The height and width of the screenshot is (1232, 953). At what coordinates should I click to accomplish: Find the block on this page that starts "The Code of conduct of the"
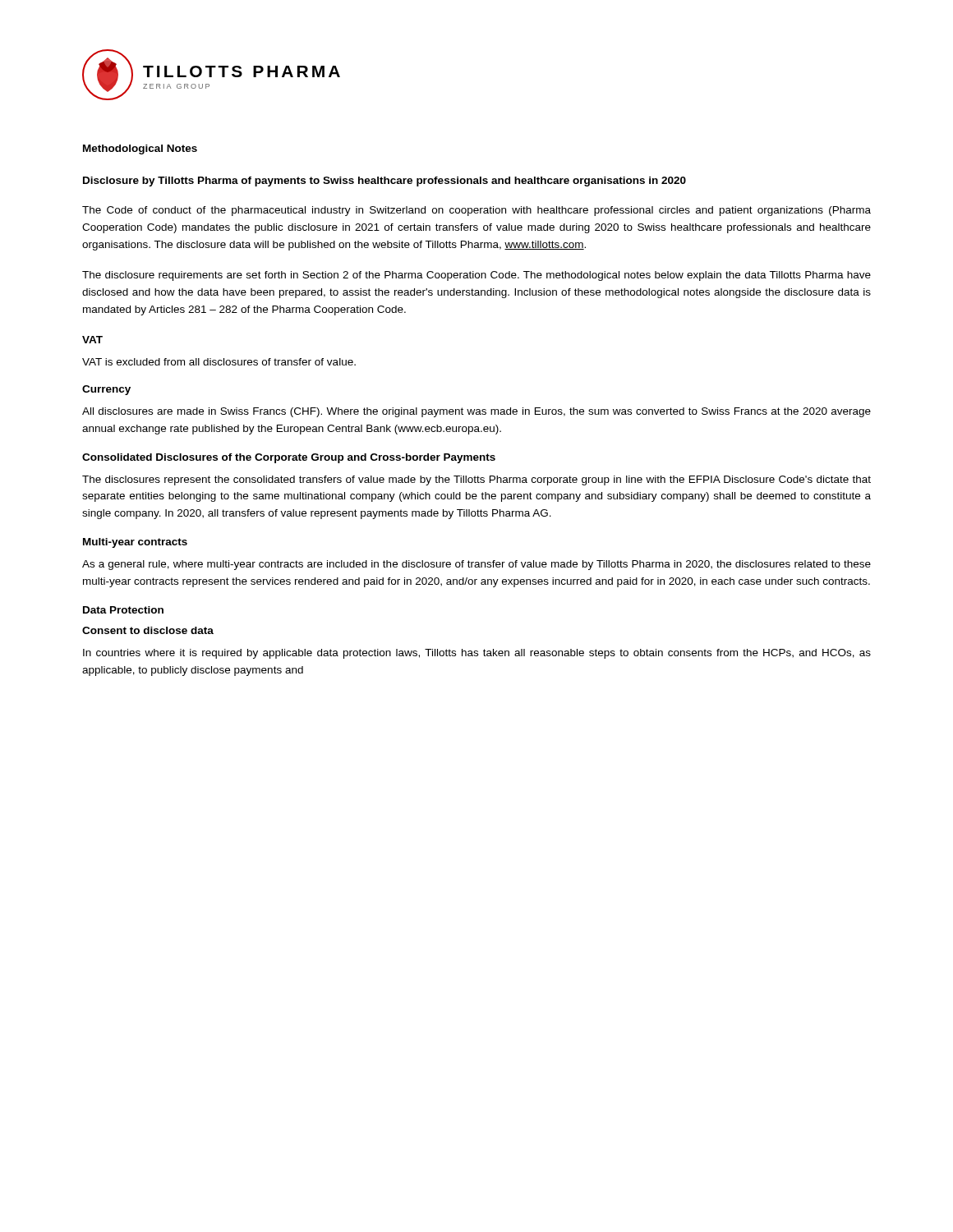(476, 227)
